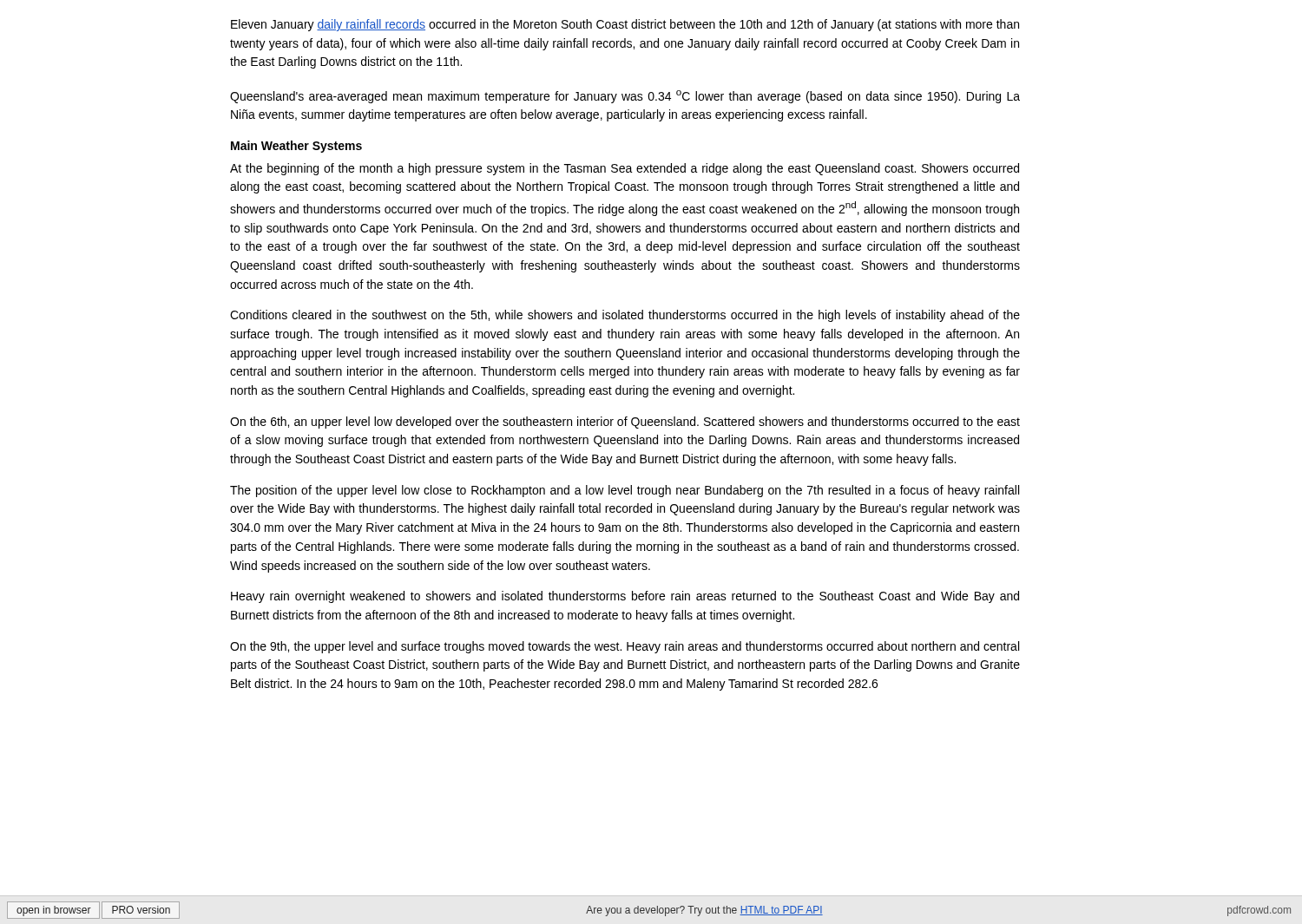Locate the block starting "Queensland's area-averaged mean maximum"
1302x924 pixels.
coord(625,105)
